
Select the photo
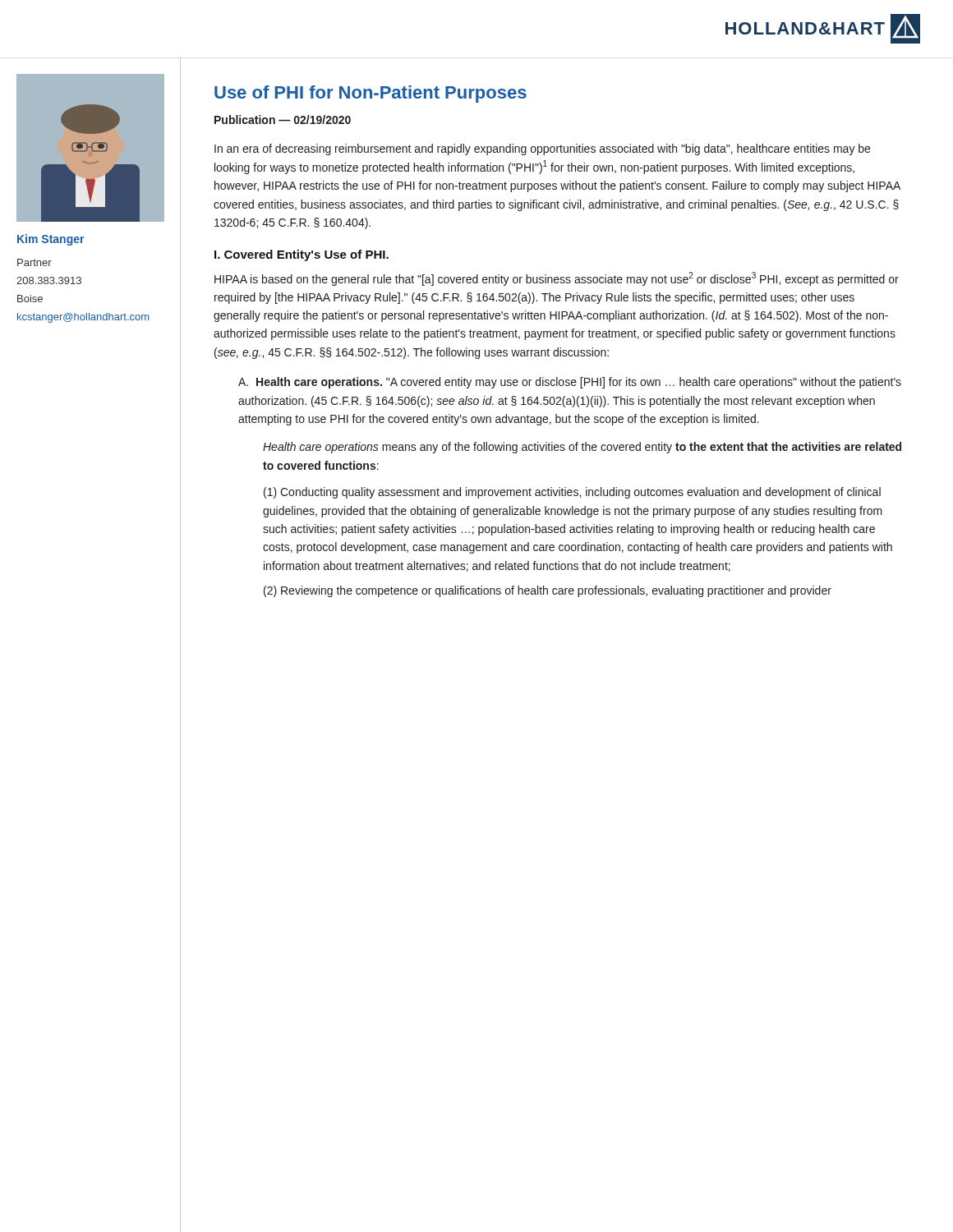(x=92, y=149)
